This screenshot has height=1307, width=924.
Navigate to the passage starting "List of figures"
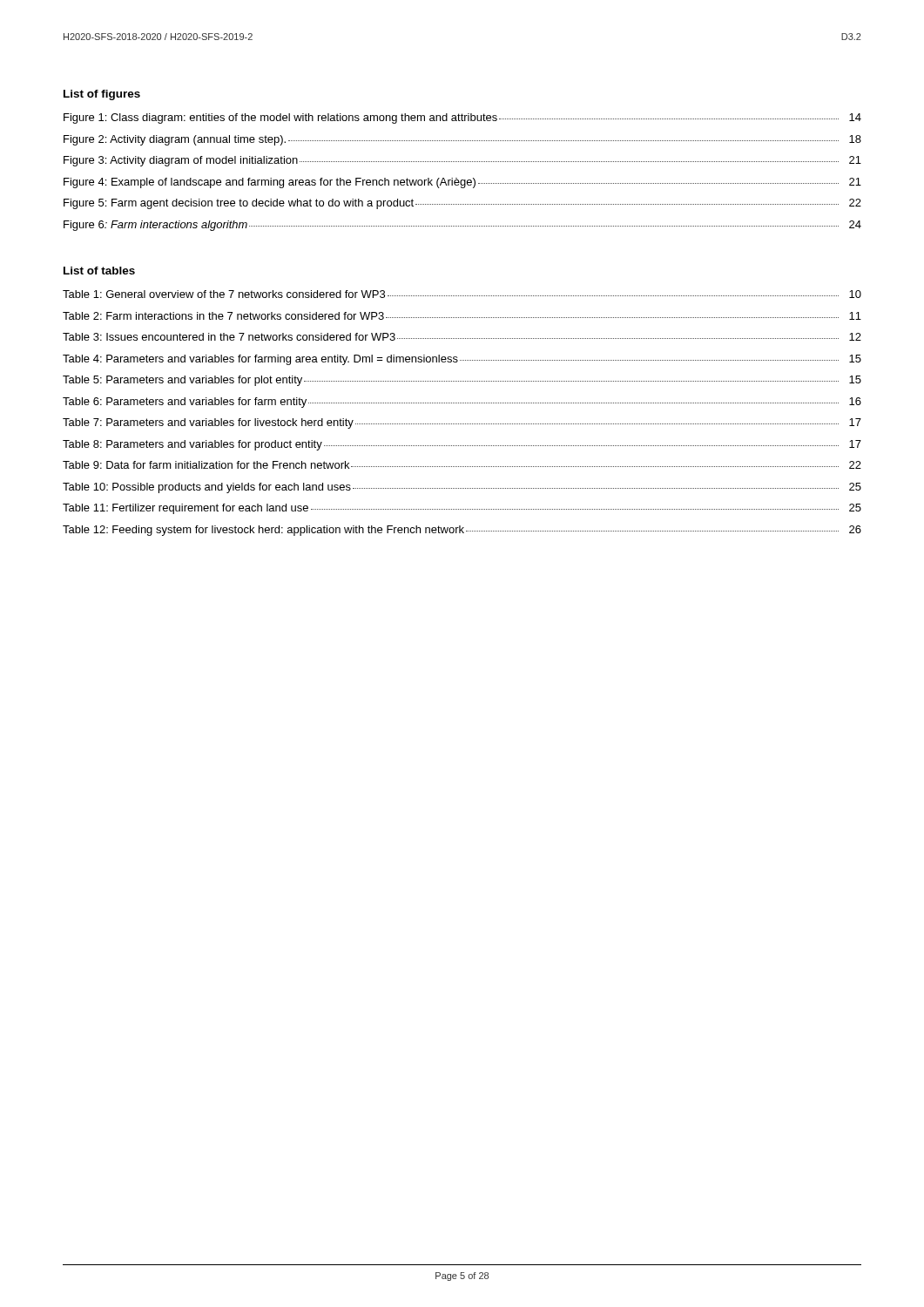tap(102, 94)
